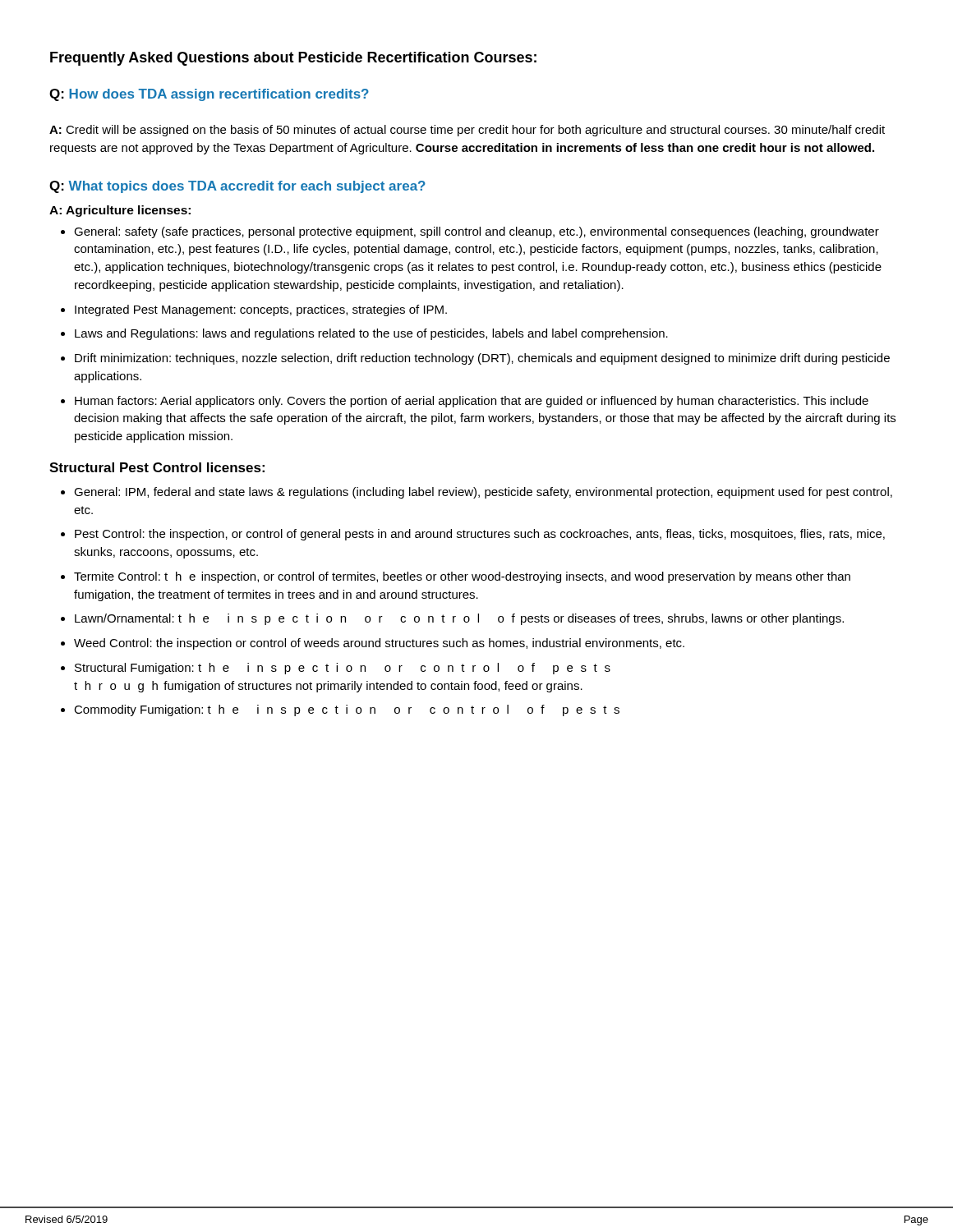Viewport: 953px width, 1232px height.
Task: Select the section header that says "Q: What topics"
Action: (237, 187)
